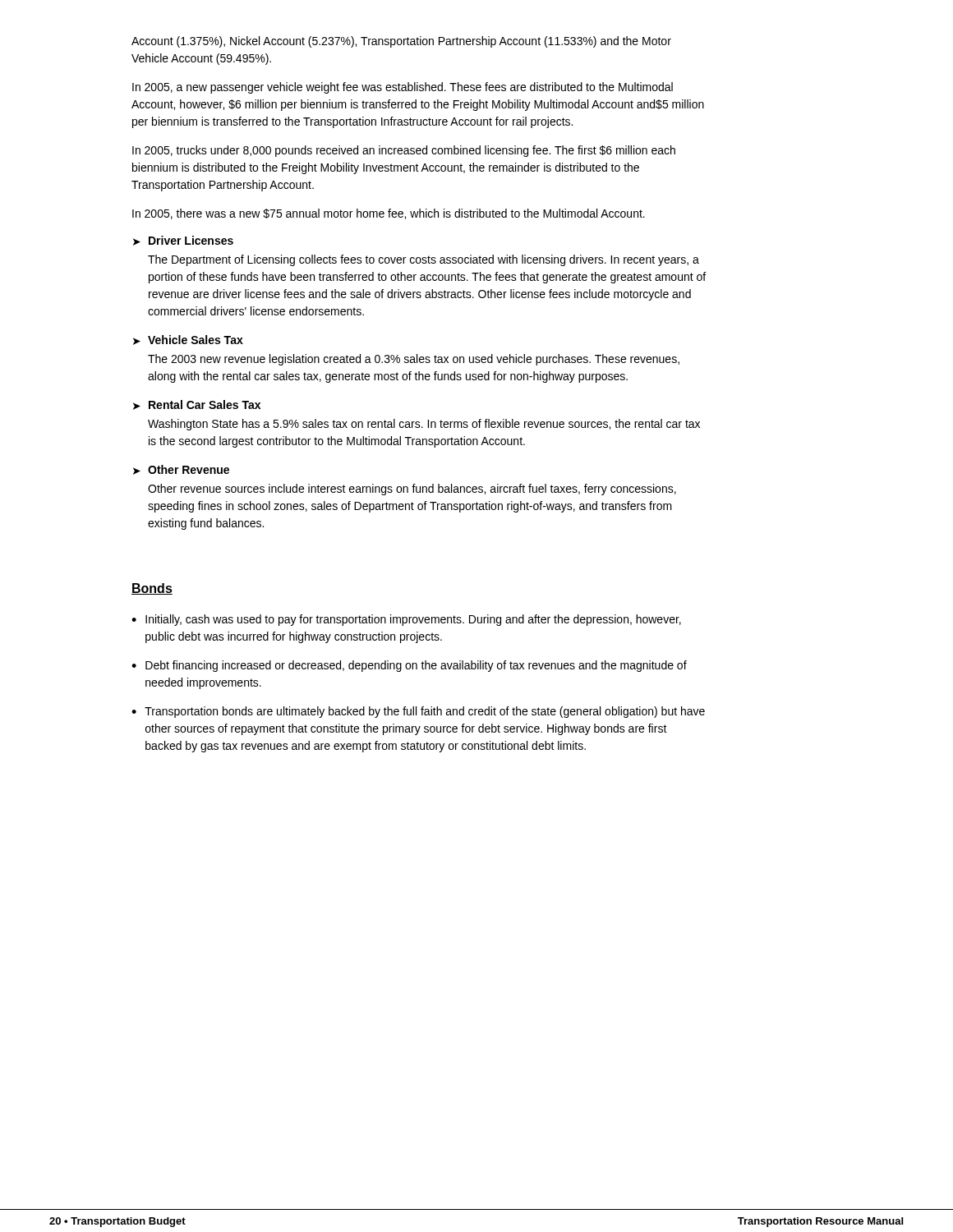Find the text starting "Rental Car Sales"
953x1232 pixels.
click(x=204, y=405)
